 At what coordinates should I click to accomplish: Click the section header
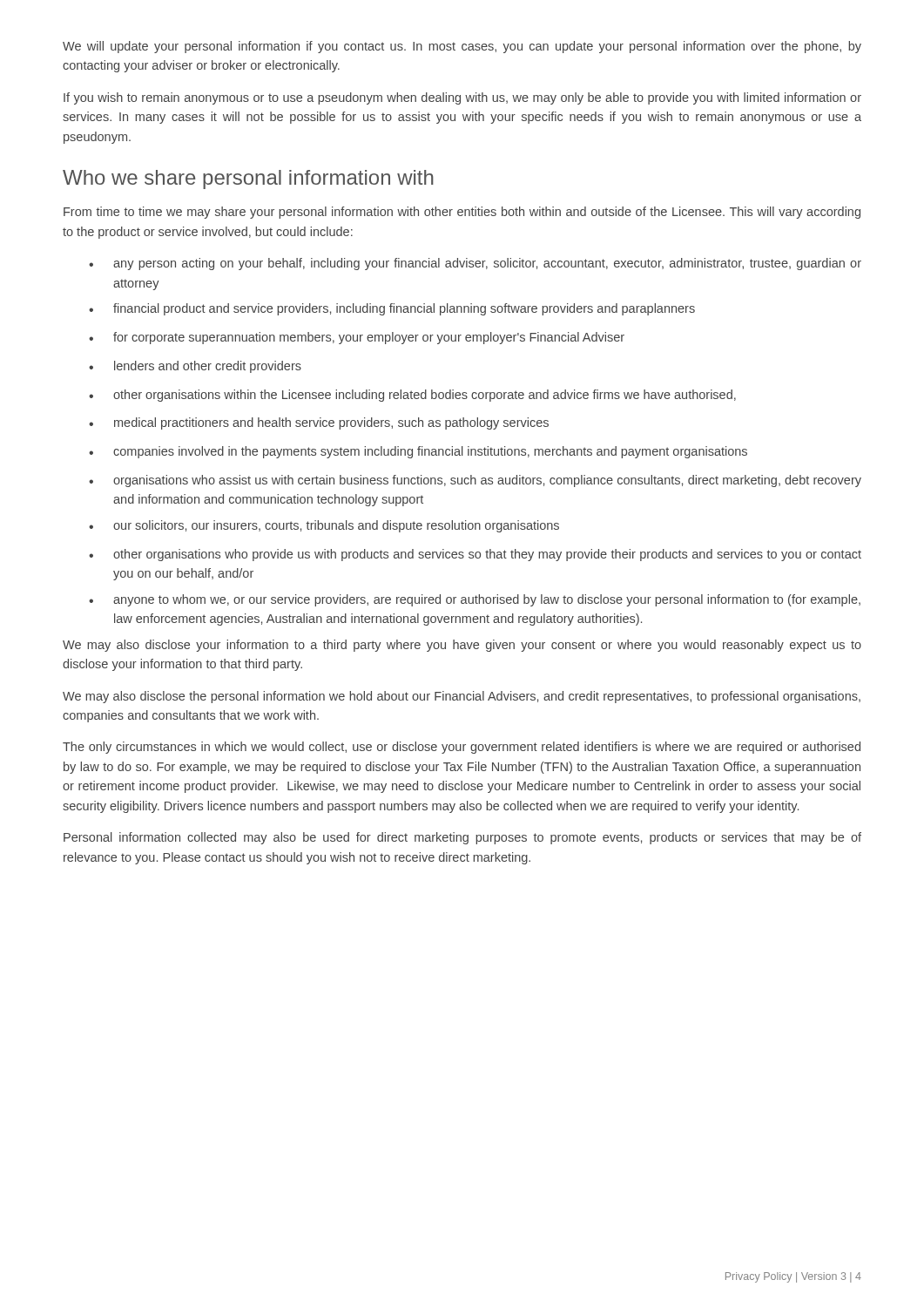pos(249,178)
